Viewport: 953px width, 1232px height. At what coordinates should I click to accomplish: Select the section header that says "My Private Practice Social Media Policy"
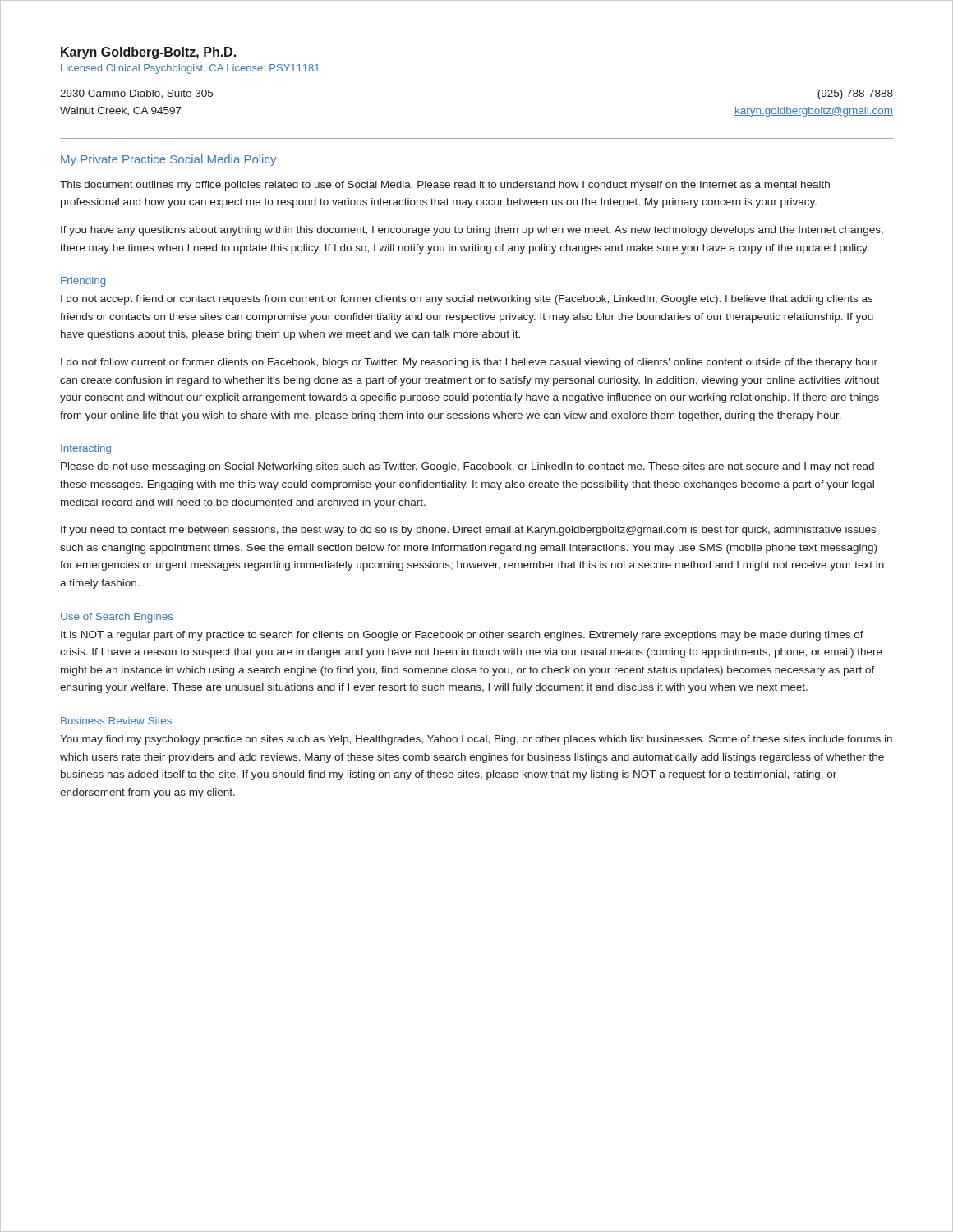[168, 159]
